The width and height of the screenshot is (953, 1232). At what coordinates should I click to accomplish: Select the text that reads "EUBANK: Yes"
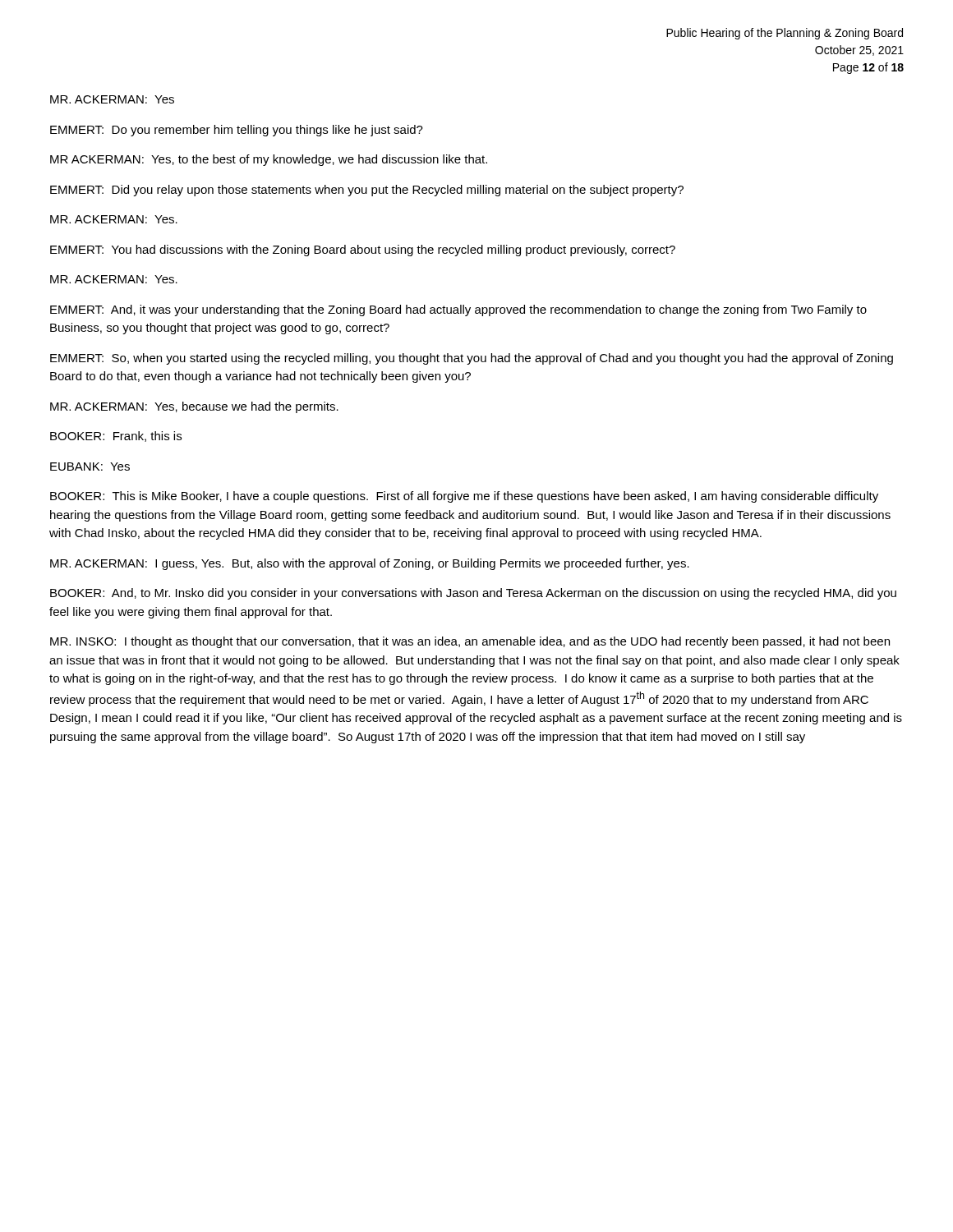pos(90,466)
